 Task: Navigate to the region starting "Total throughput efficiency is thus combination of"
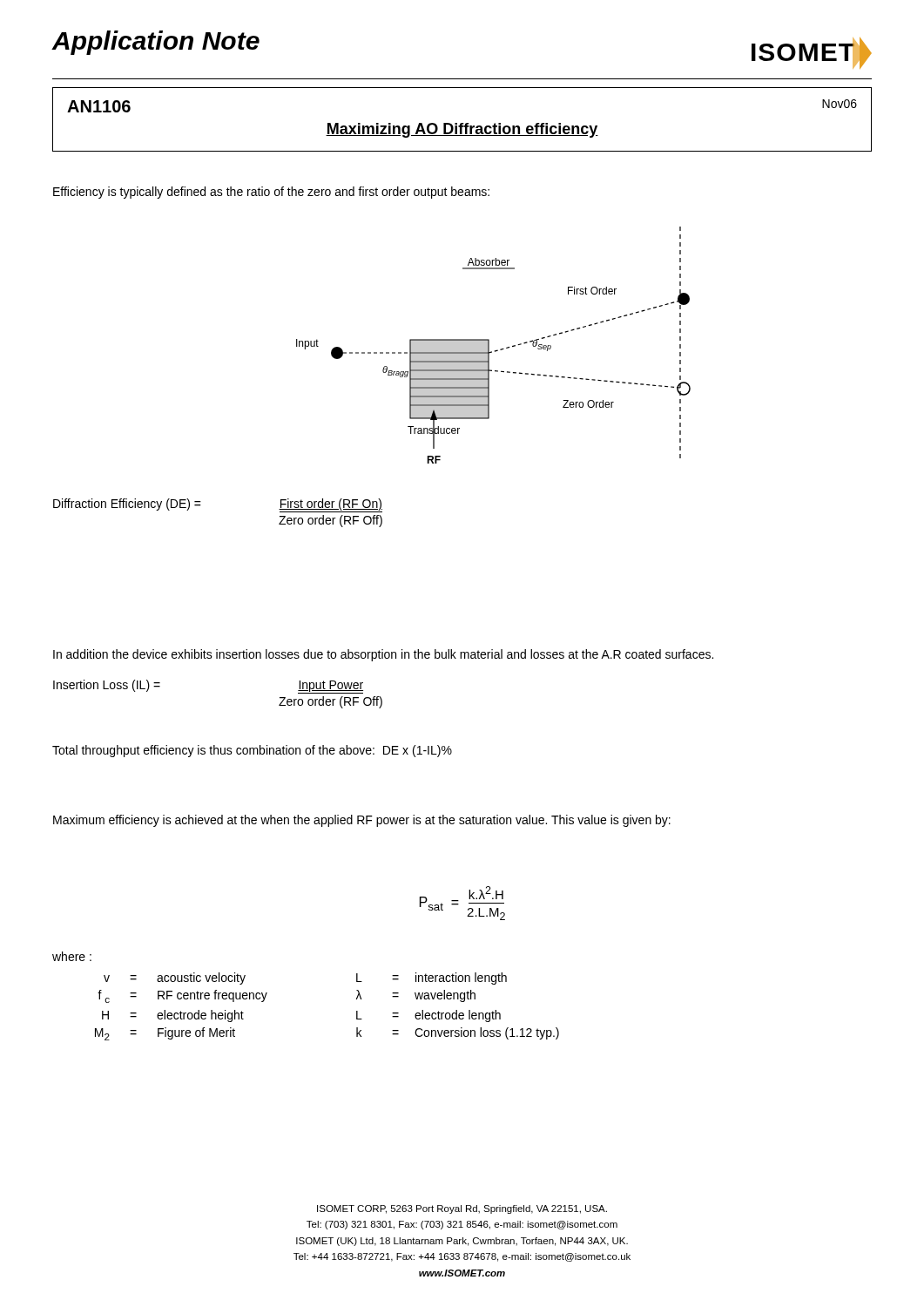coord(252,750)
